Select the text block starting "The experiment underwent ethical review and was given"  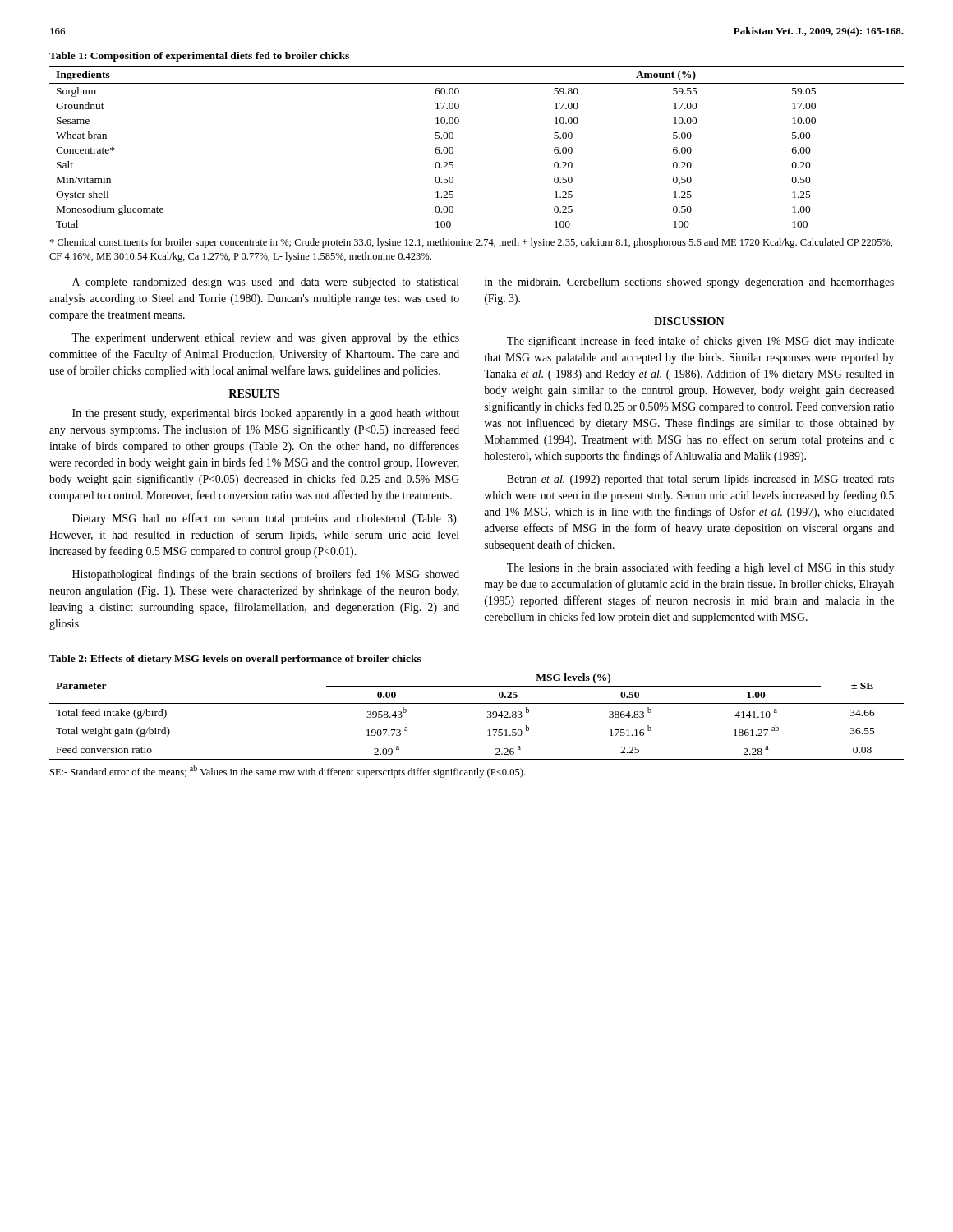(x=254, y=354)
